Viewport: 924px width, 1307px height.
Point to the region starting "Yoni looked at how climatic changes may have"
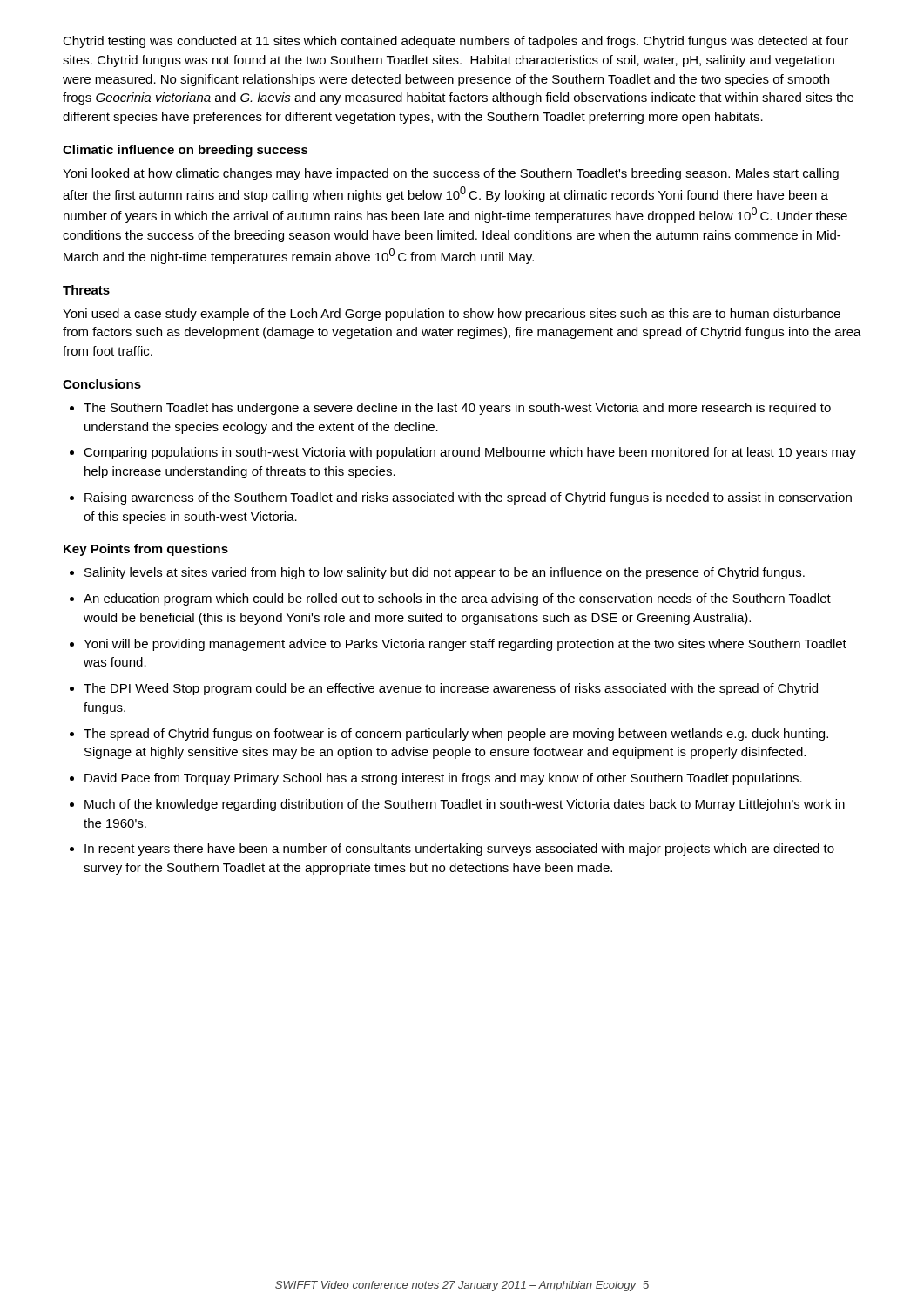(462, 215)
